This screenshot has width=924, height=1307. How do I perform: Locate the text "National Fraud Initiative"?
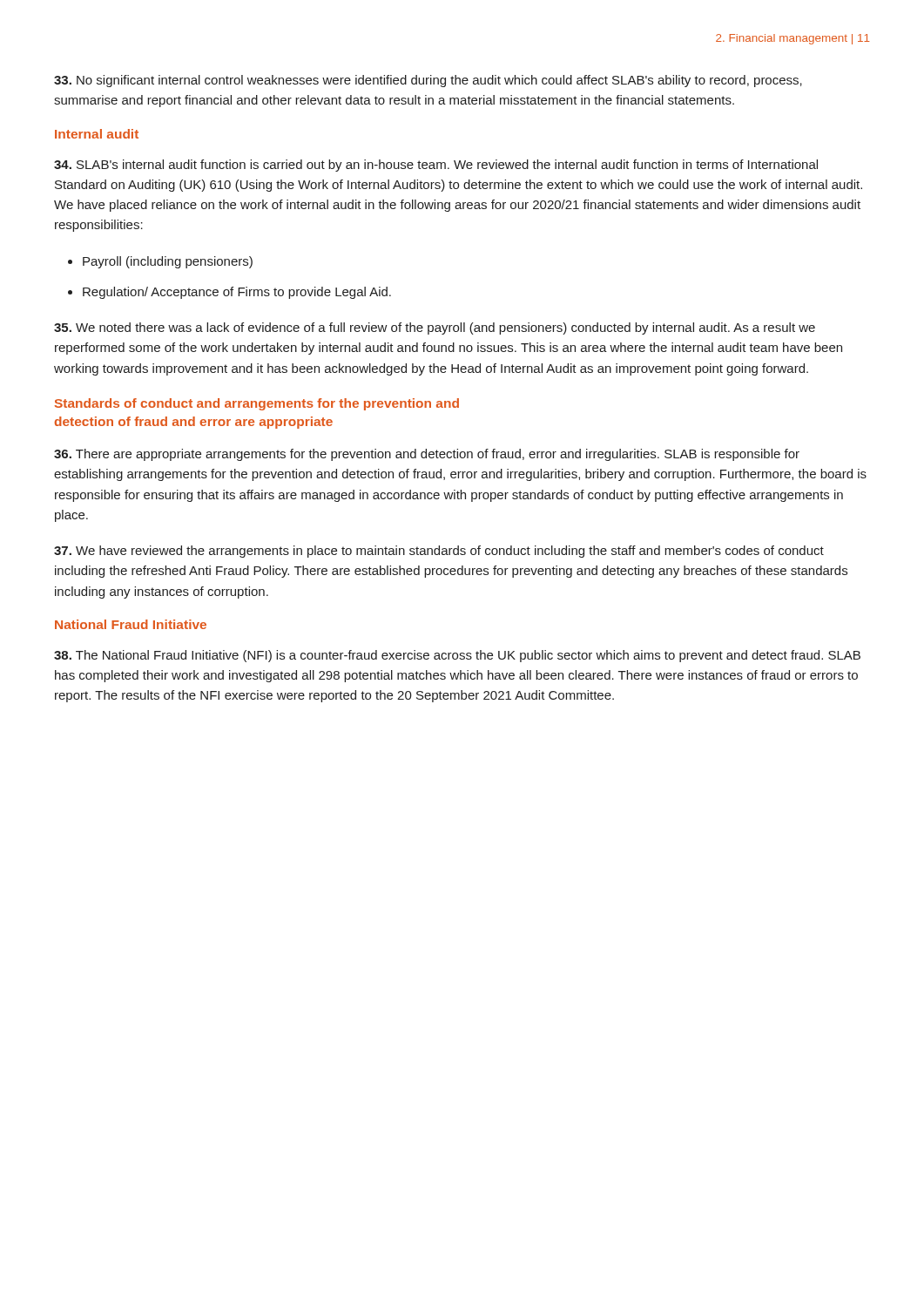130,624
